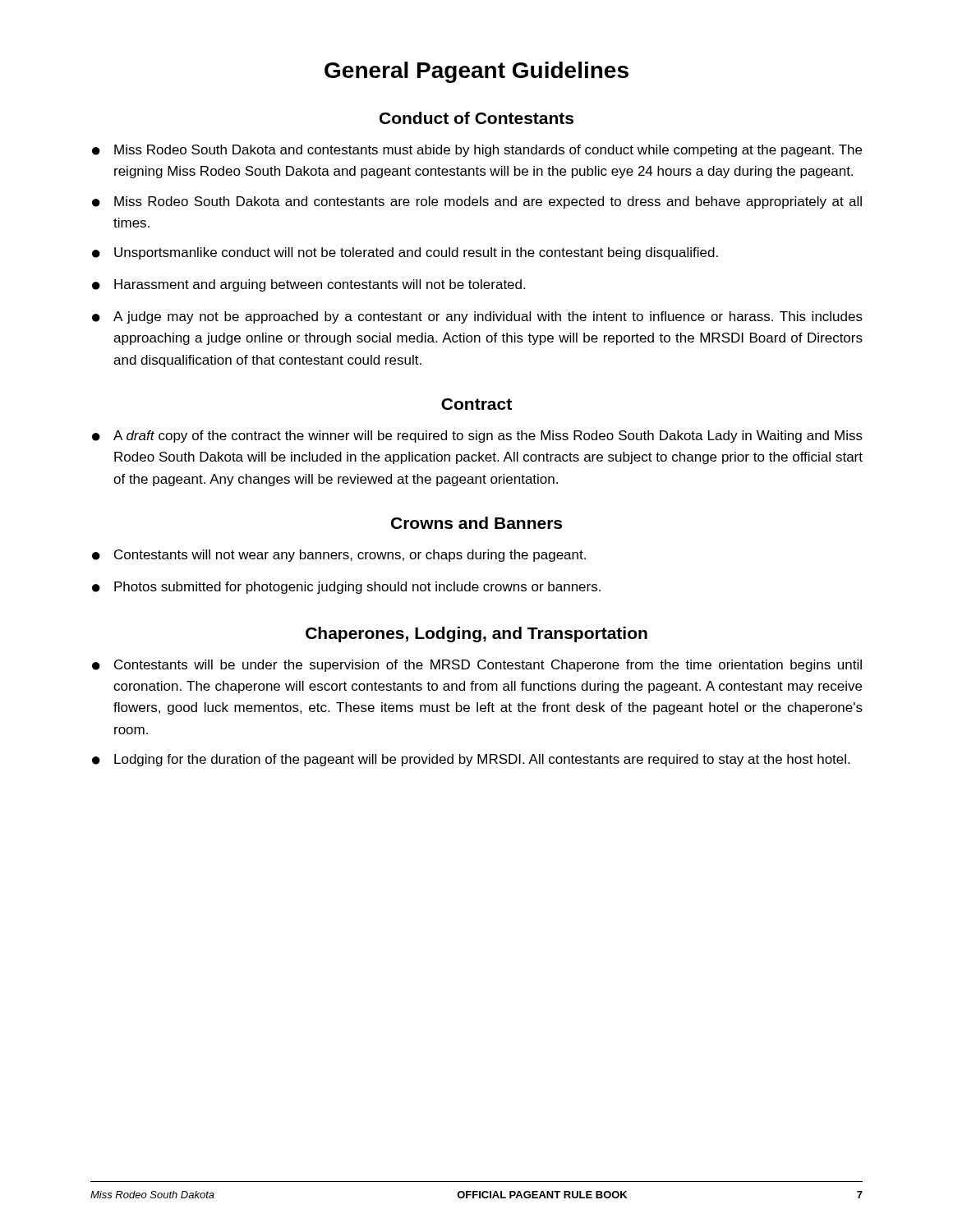Select the text starting "● A draft copy of the"

pos(476,458)
